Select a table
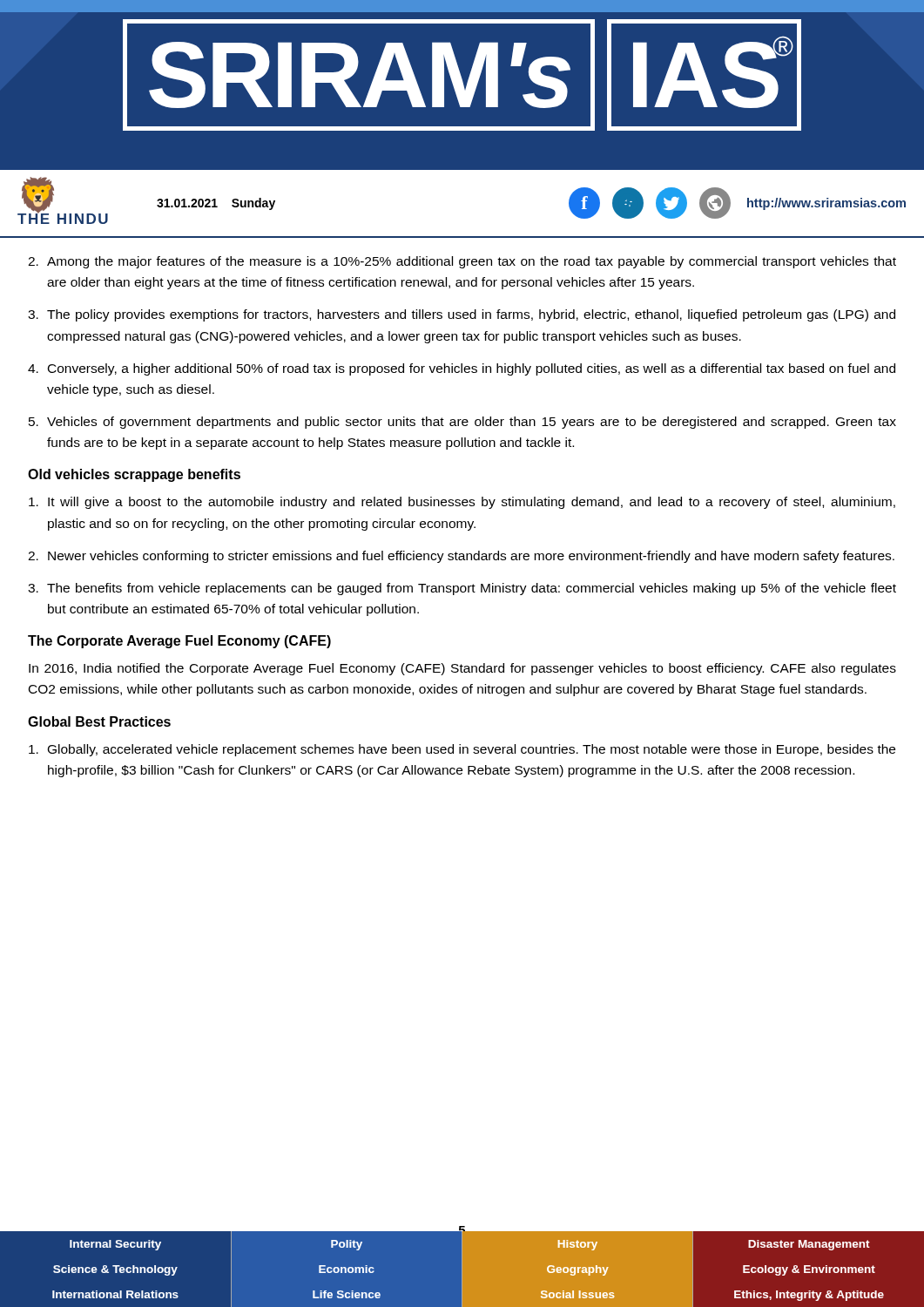The width and height of the screenshot is (924, 1307). pyautogui.click(x=462, y=1269)
